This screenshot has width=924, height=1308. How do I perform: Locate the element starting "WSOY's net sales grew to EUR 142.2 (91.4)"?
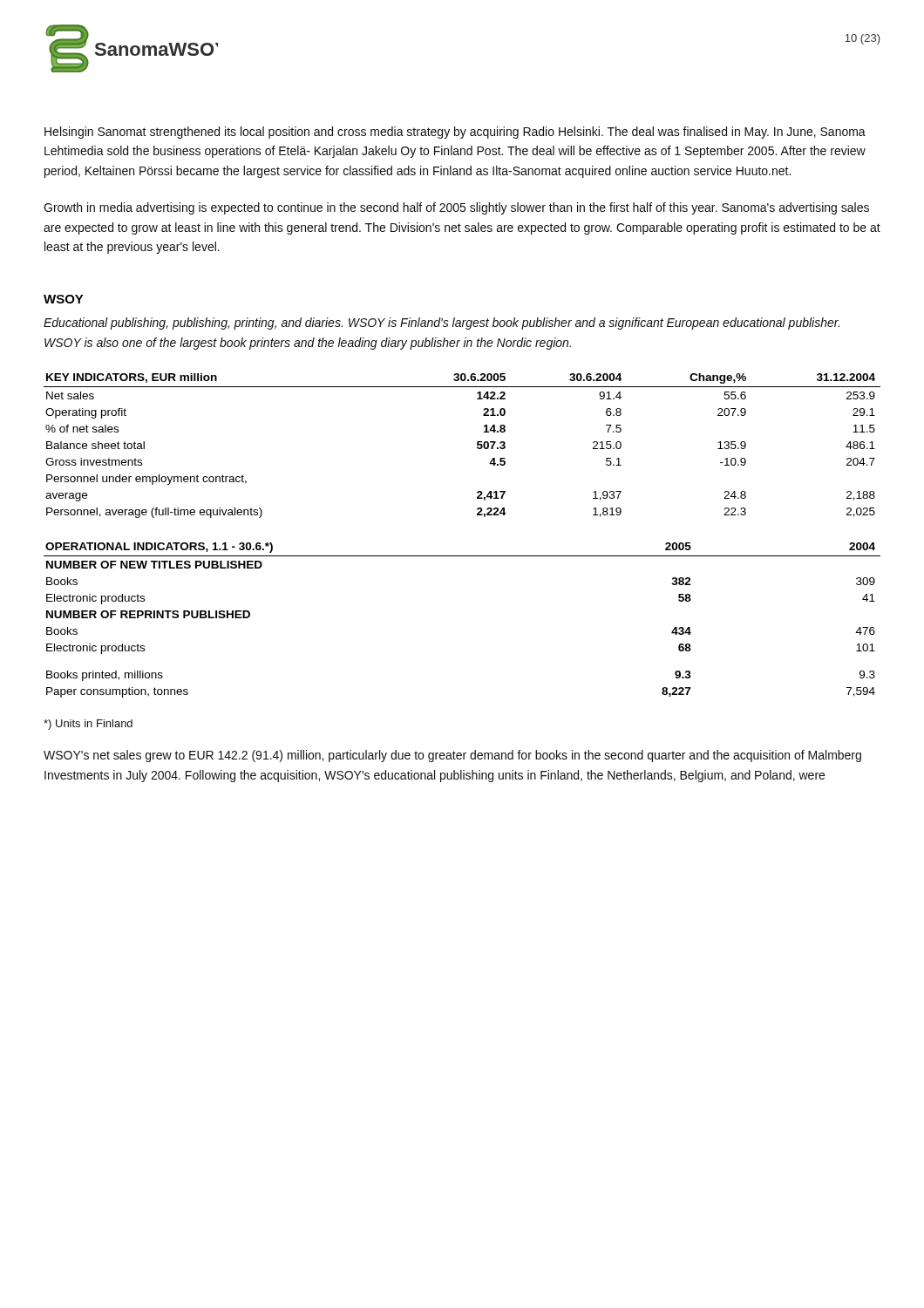453,765
